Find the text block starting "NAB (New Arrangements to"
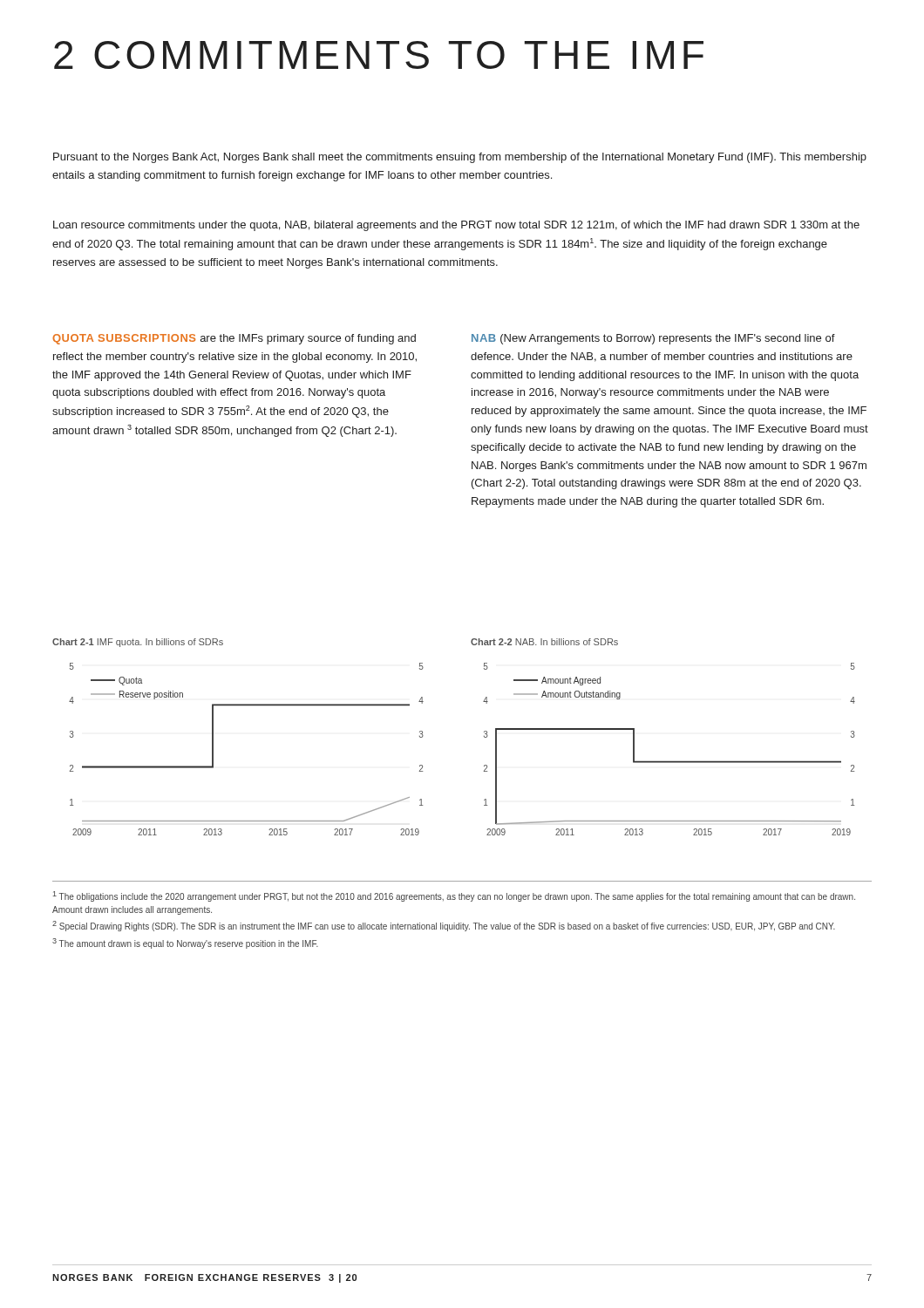Screen dimensions: 1308x924 point(669,419)
